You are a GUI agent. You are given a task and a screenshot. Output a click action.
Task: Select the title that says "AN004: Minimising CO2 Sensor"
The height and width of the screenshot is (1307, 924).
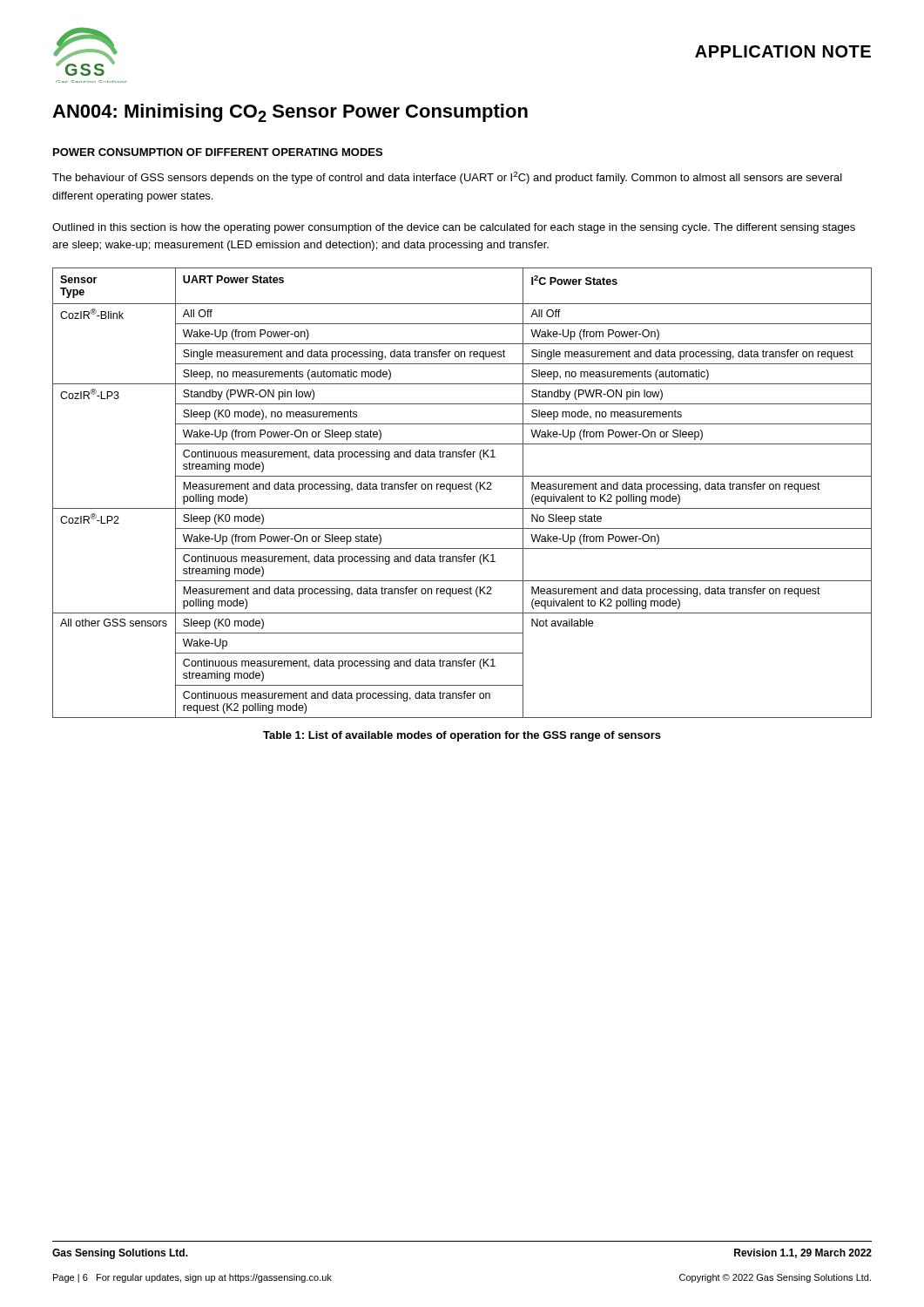[x=290, y=113]
